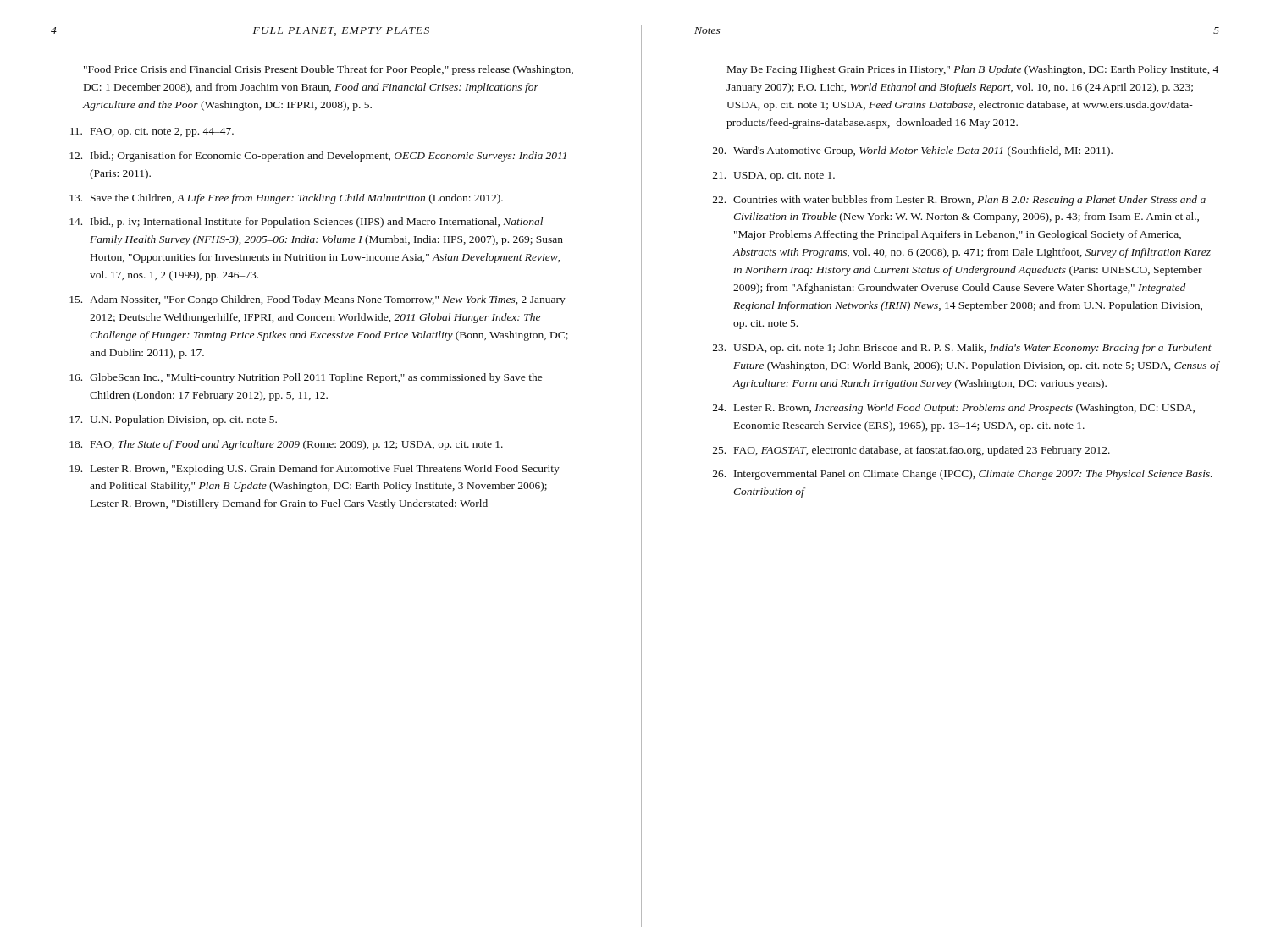Click the passage that begins "17. U.N. Population Division, op."
The height and width of the screenshot is (952, 1270).
pyautogui.click(x=173, y=421)
